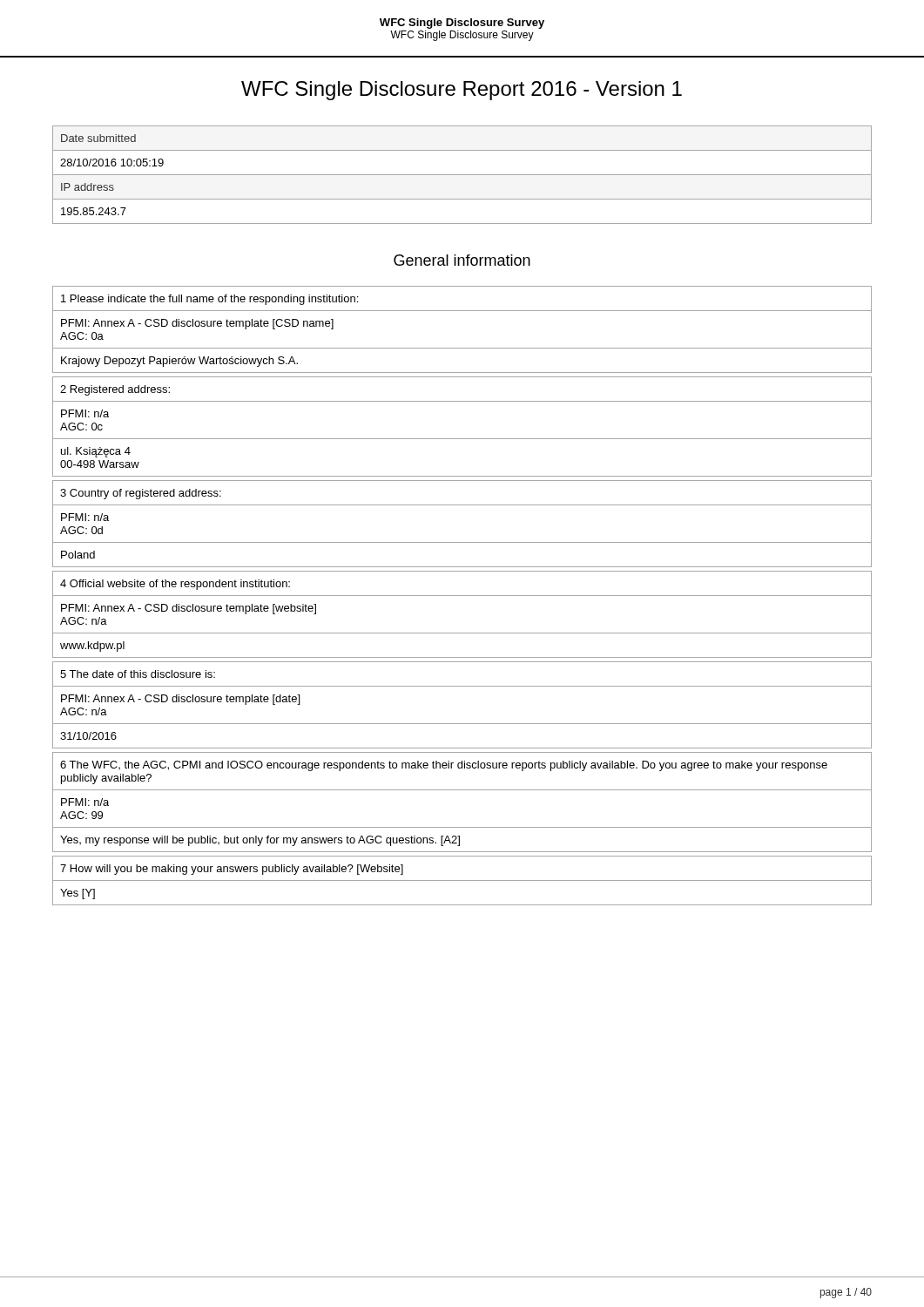Image resolution: width=924 pixels, height=1307 pixels.
Task: Locate the title
Action: coord(462,88)
